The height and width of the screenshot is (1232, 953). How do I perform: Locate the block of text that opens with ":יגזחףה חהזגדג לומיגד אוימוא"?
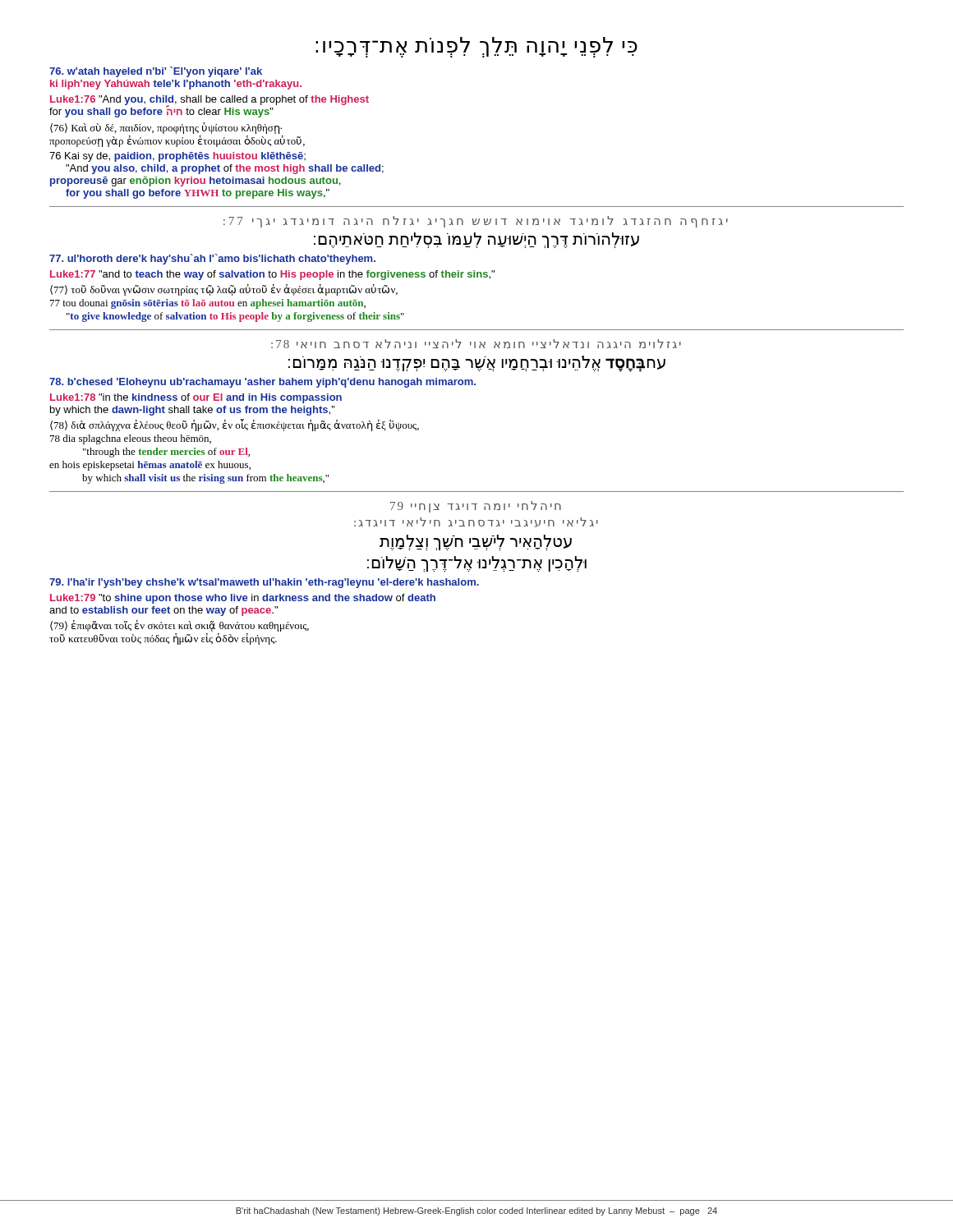(476, 221)
